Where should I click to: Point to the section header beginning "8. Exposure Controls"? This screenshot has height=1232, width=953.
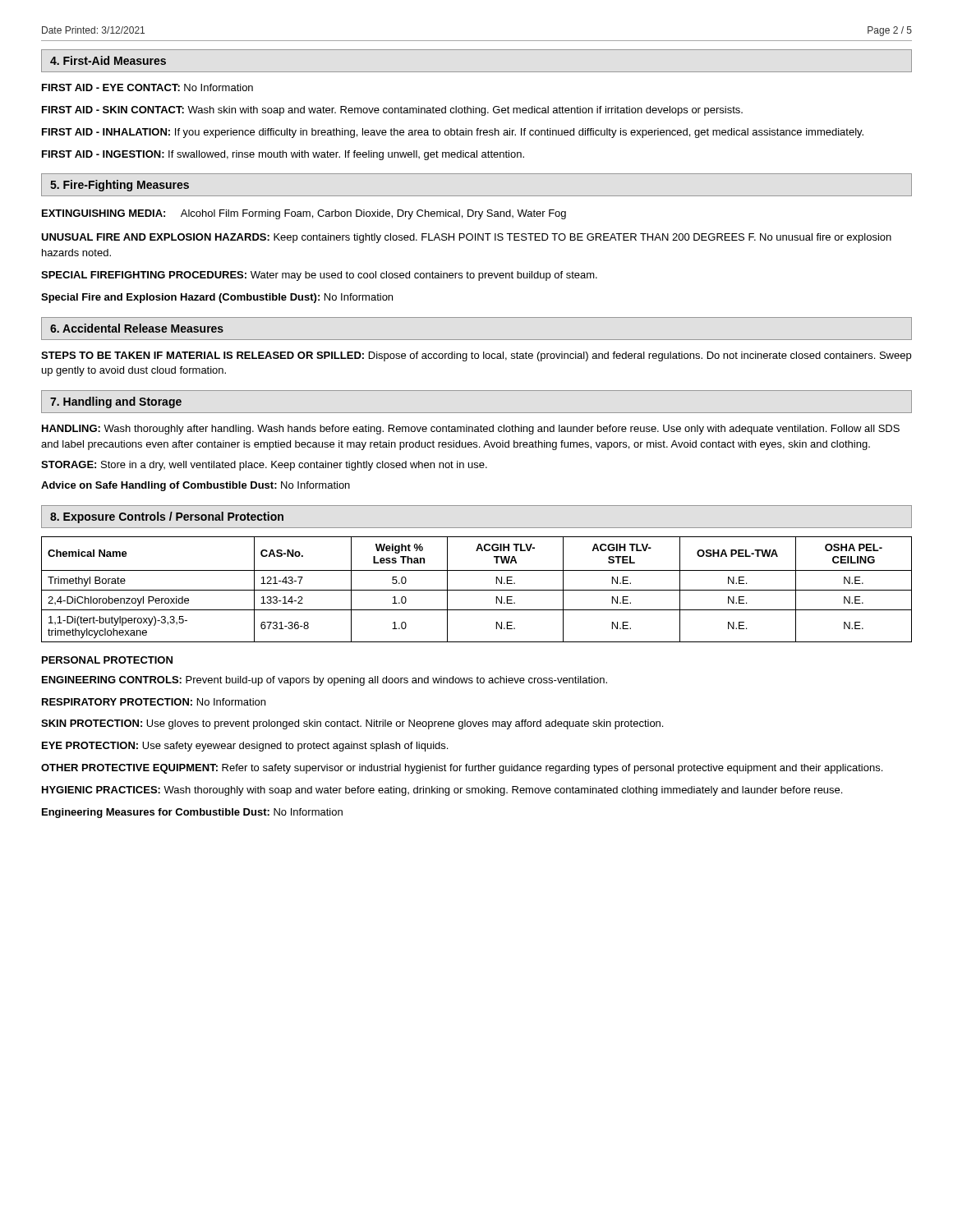pos(167,516)
